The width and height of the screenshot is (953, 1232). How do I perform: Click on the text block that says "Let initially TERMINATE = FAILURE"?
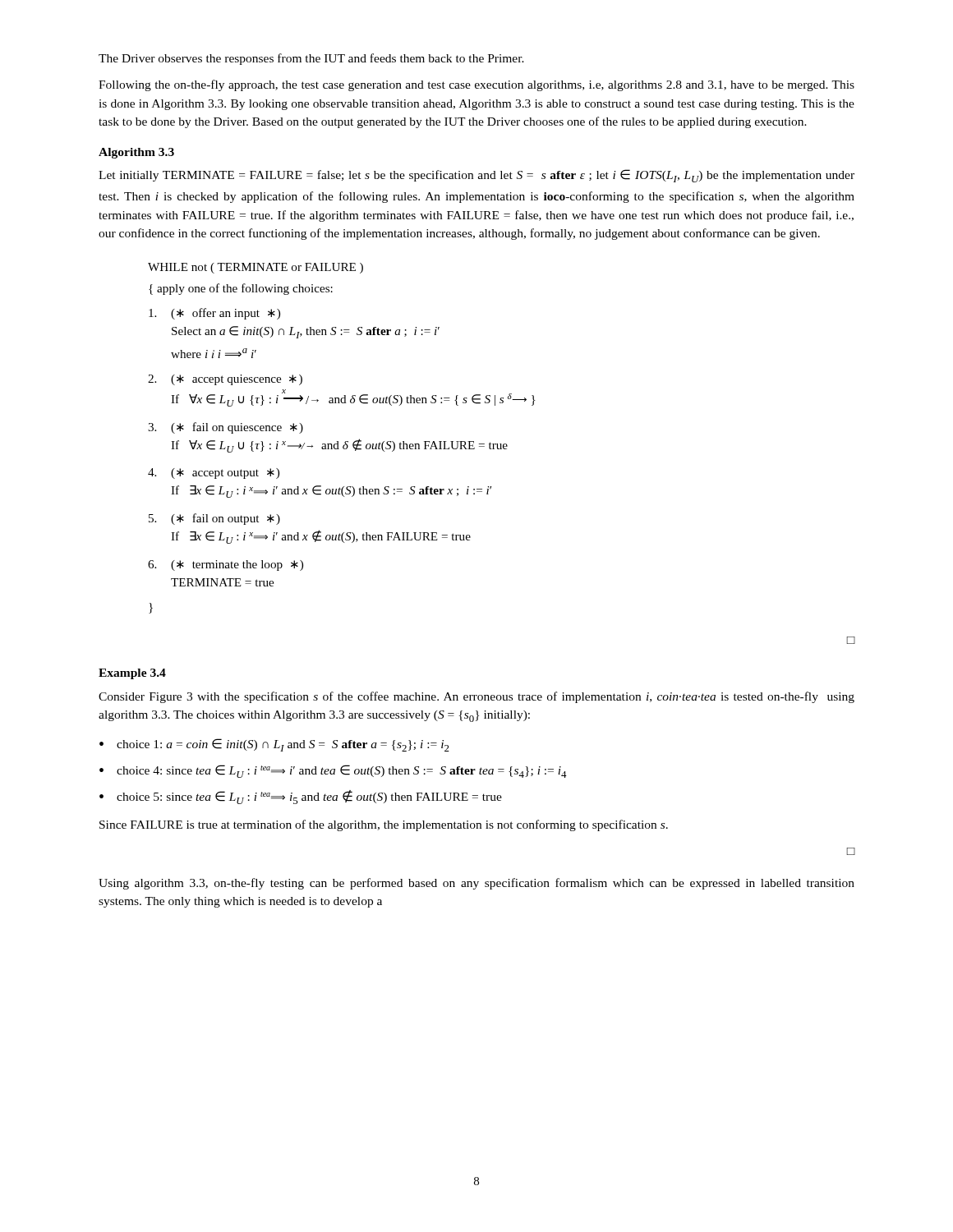[476, 205]
